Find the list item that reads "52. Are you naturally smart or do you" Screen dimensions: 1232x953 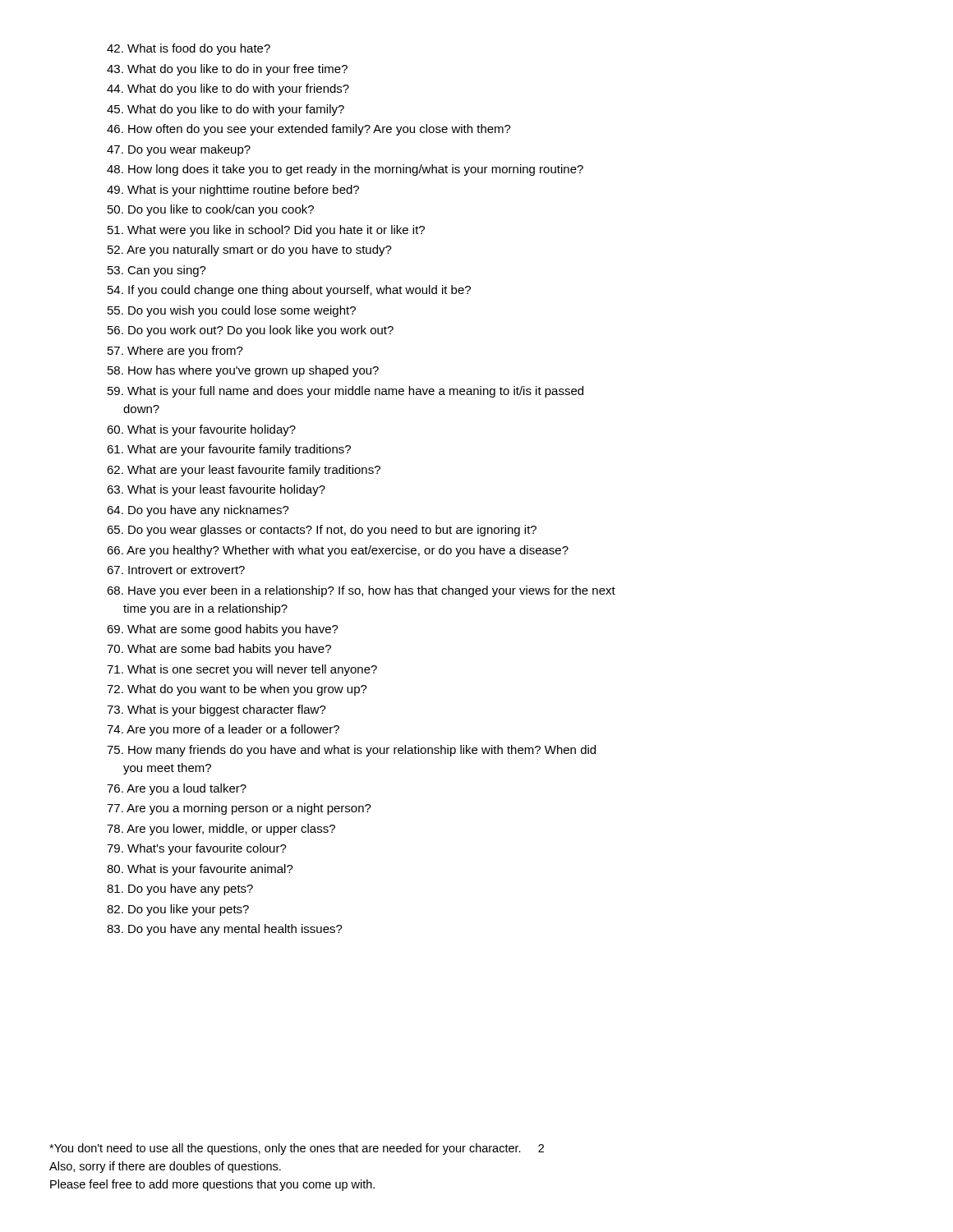(x=249, y=249)
